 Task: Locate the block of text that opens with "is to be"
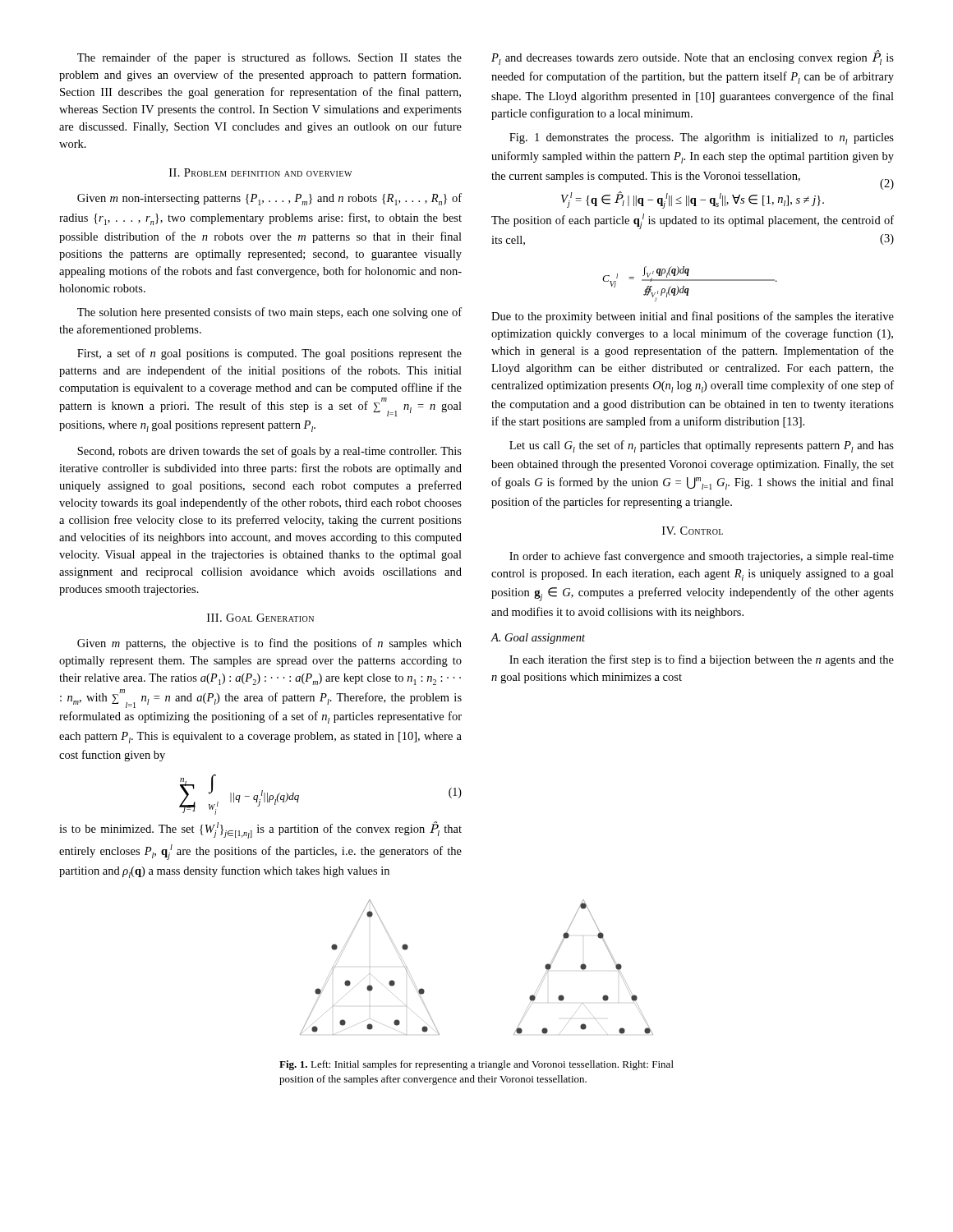tap(260, 851)
